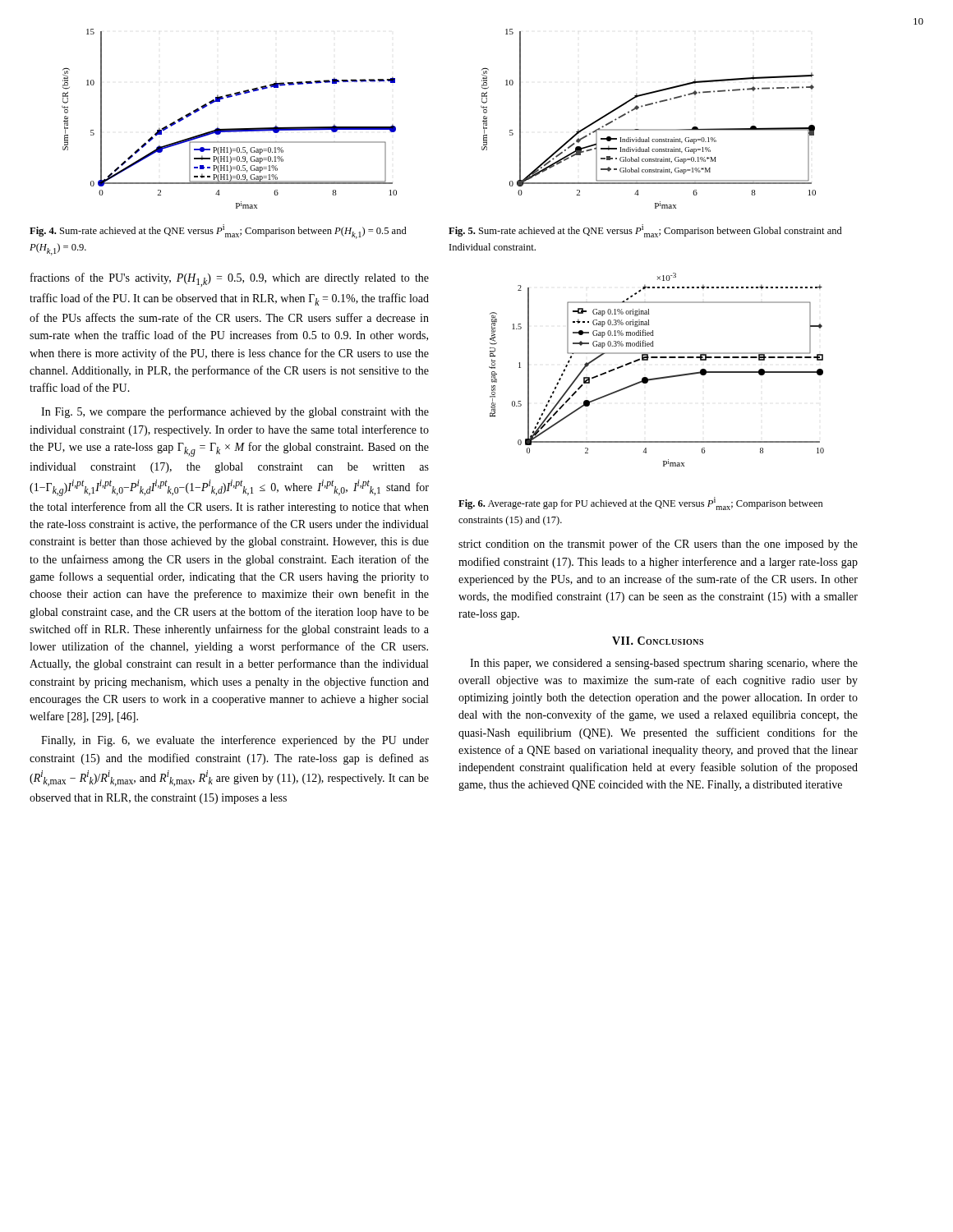Screen dimensions: 1232x953
Task: Find the text block containing "In this paper, we considered a sensing-based spectrum"
Action: click(x=658, y=724)
